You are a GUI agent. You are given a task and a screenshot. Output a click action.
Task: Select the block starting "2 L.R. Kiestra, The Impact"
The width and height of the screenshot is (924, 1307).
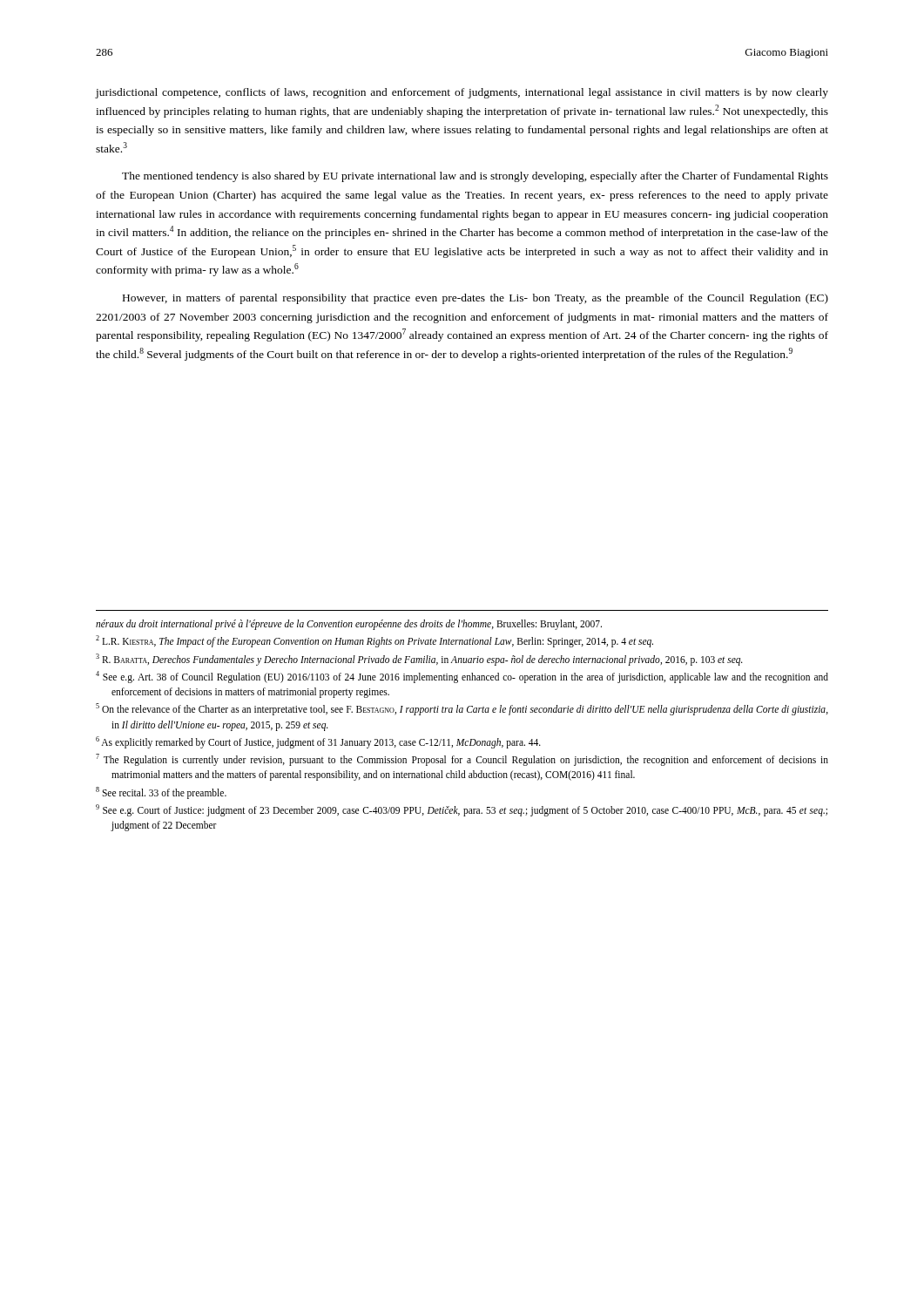(375, 641)
